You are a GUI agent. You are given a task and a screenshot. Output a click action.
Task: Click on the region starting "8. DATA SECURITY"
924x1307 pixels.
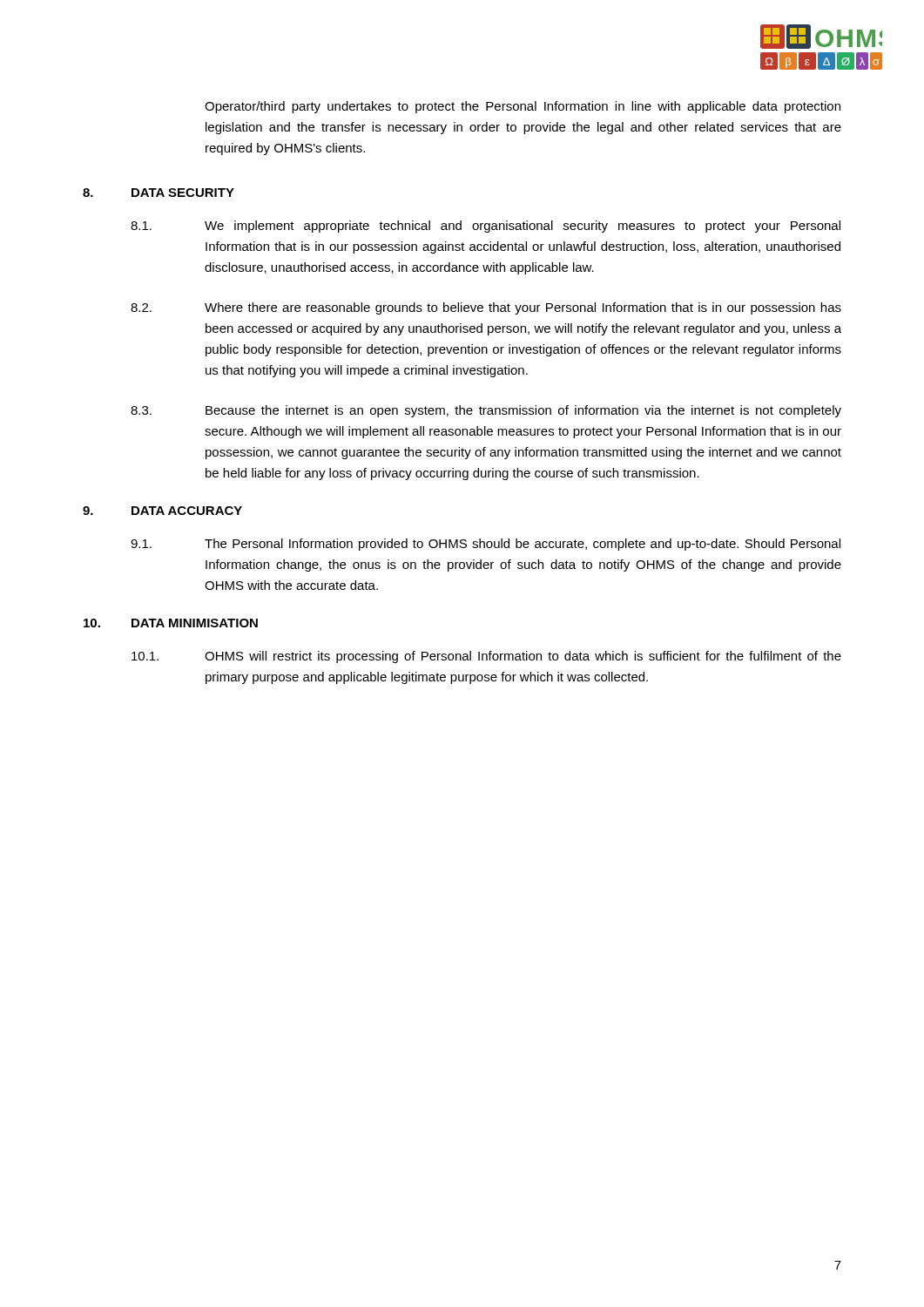pyautogui.click(x=158, y=192)
